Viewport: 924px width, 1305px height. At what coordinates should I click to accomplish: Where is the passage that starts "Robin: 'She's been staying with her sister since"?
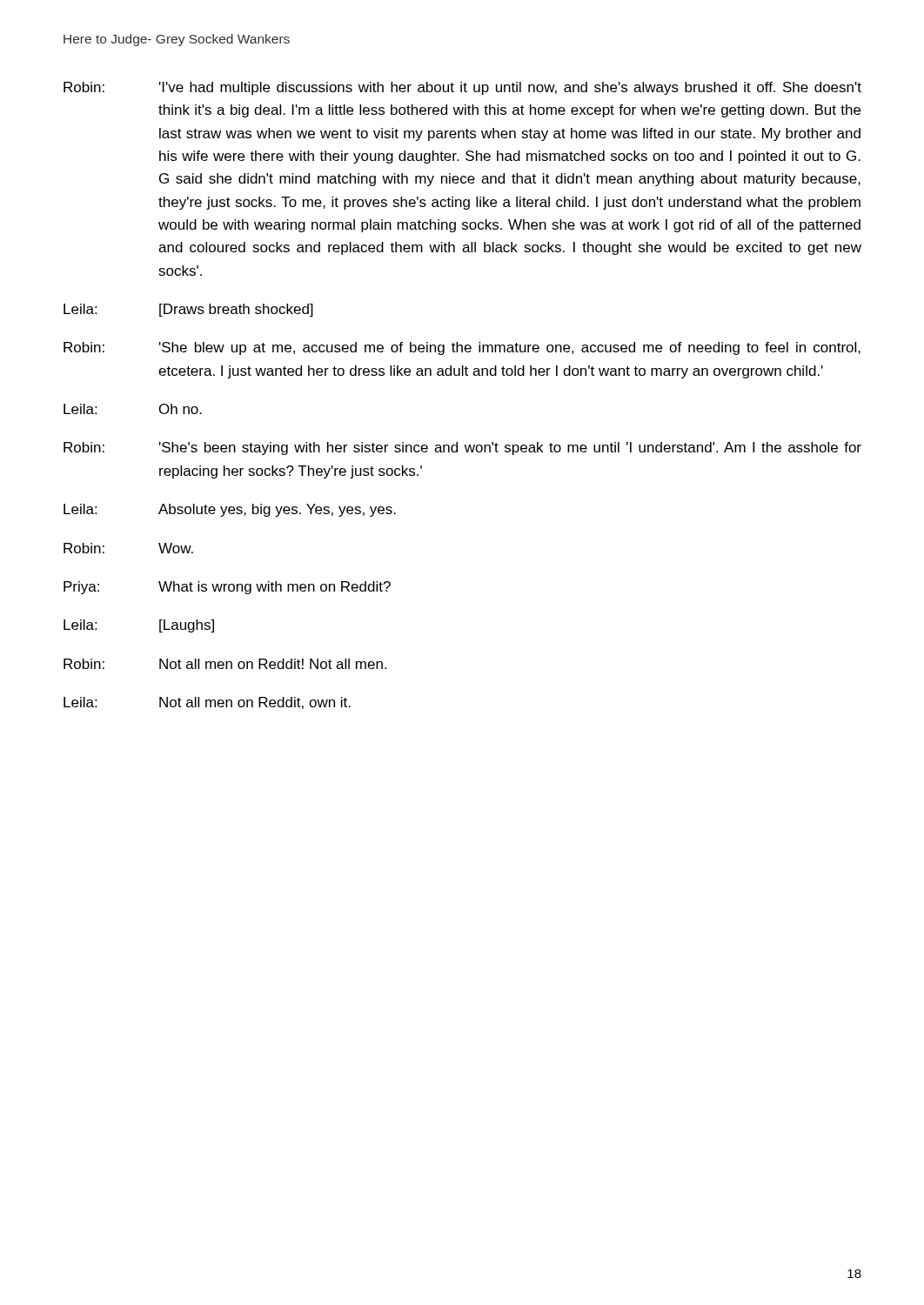tap(462, 460)
